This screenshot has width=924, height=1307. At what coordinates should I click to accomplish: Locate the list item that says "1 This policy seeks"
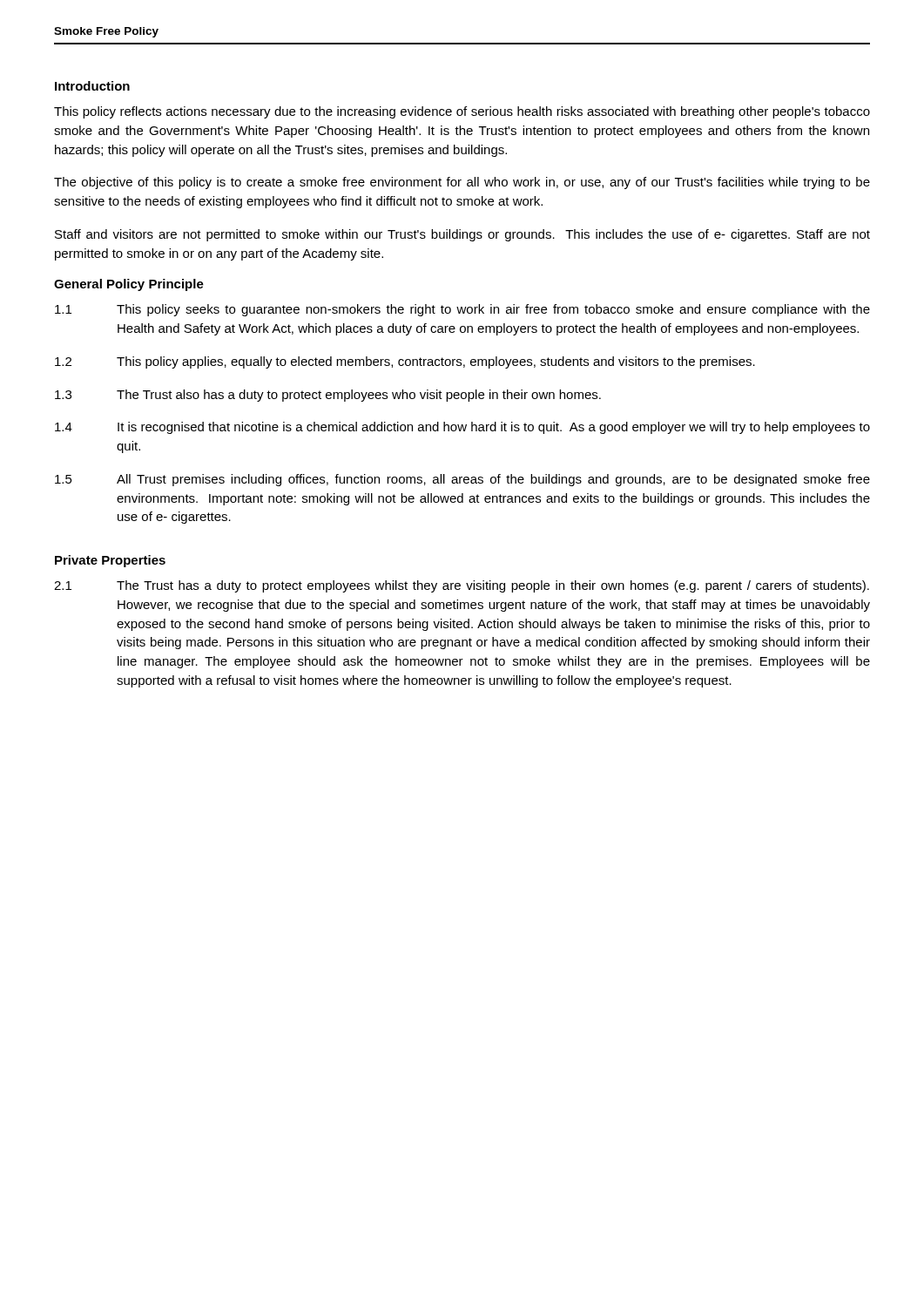coord(462,319)
